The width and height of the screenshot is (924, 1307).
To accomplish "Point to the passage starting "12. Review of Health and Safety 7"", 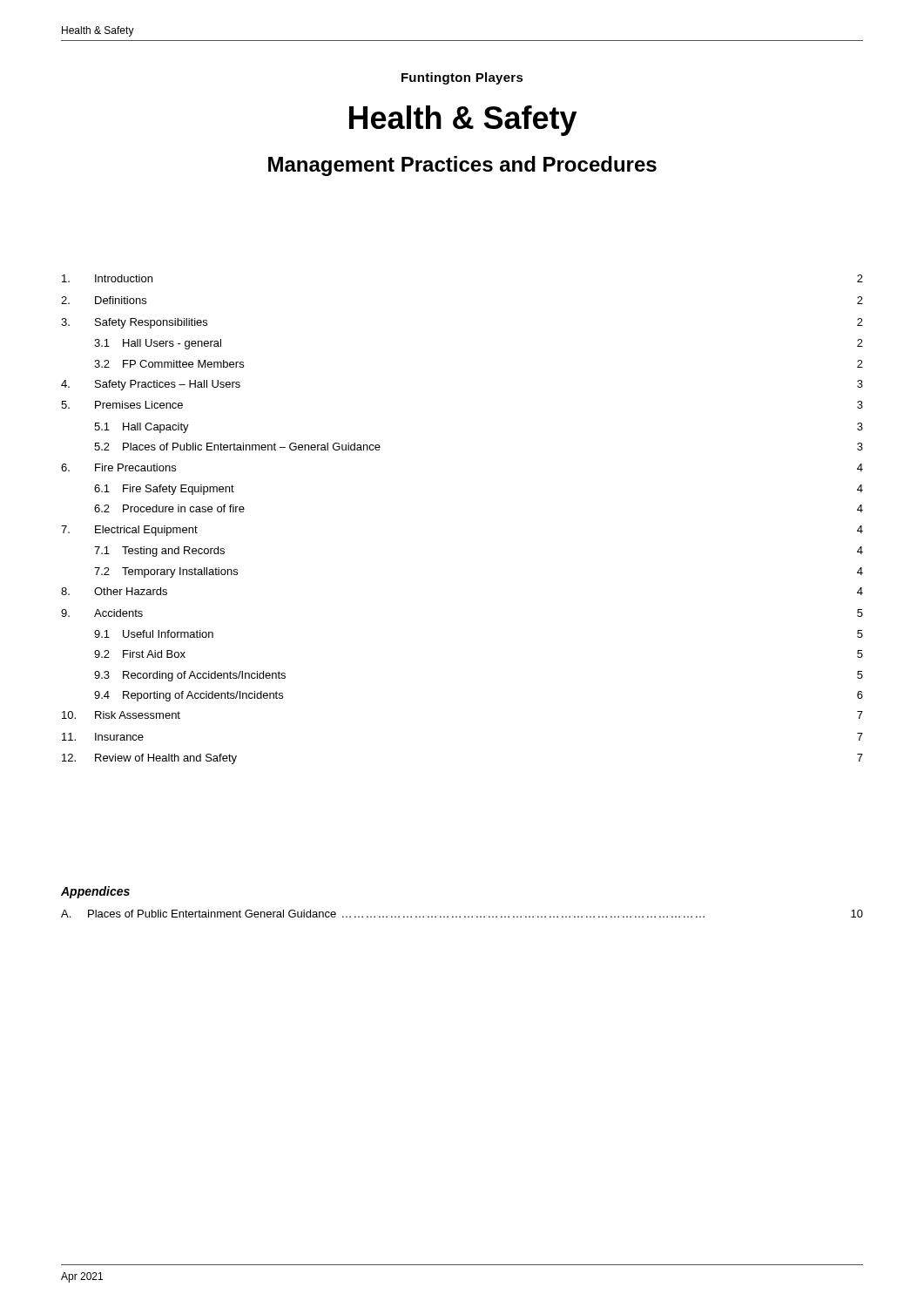I will click(167, 758).
